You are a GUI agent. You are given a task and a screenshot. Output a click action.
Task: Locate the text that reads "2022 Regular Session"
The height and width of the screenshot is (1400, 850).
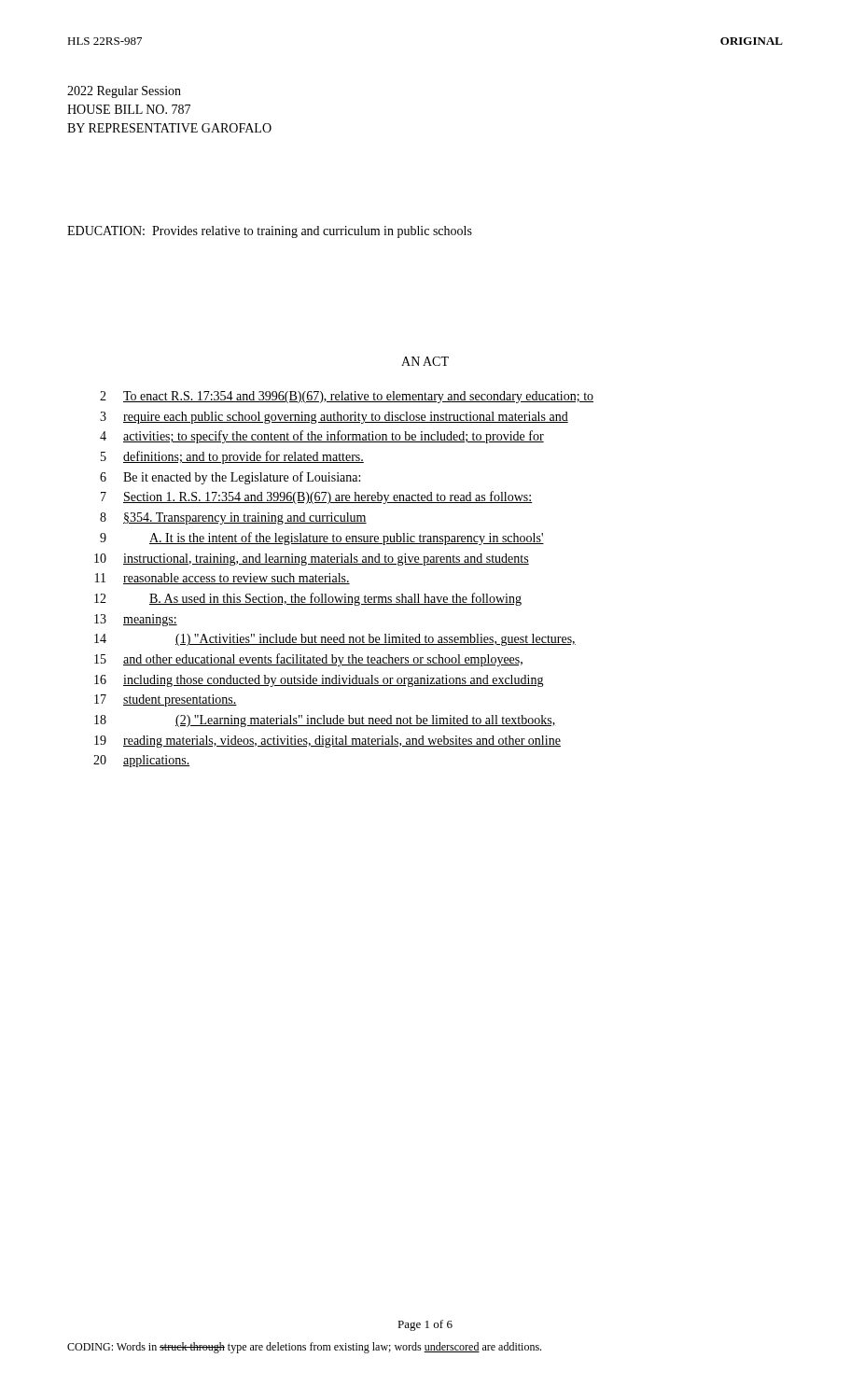124,91
